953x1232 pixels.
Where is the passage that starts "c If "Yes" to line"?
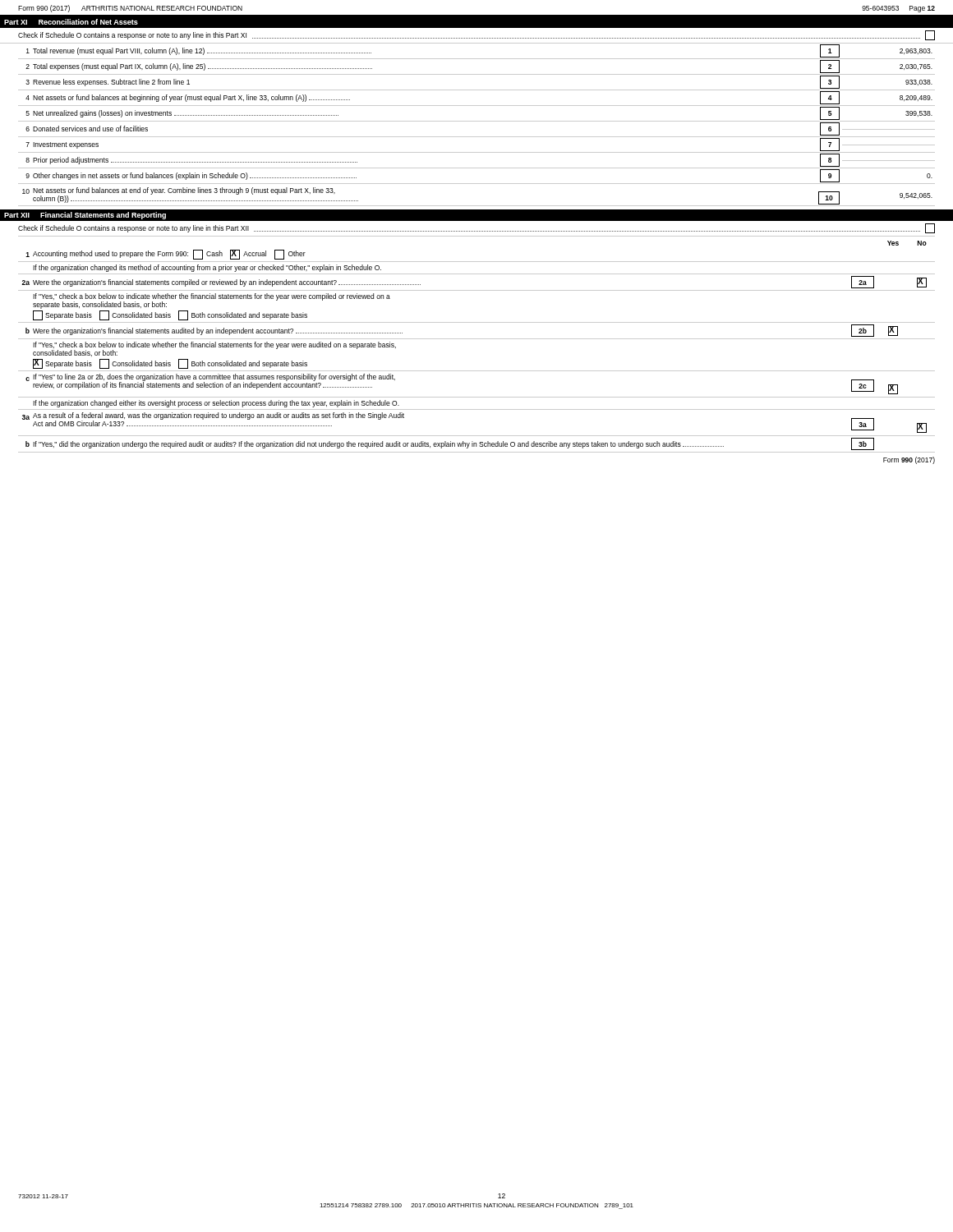point(189,384)
